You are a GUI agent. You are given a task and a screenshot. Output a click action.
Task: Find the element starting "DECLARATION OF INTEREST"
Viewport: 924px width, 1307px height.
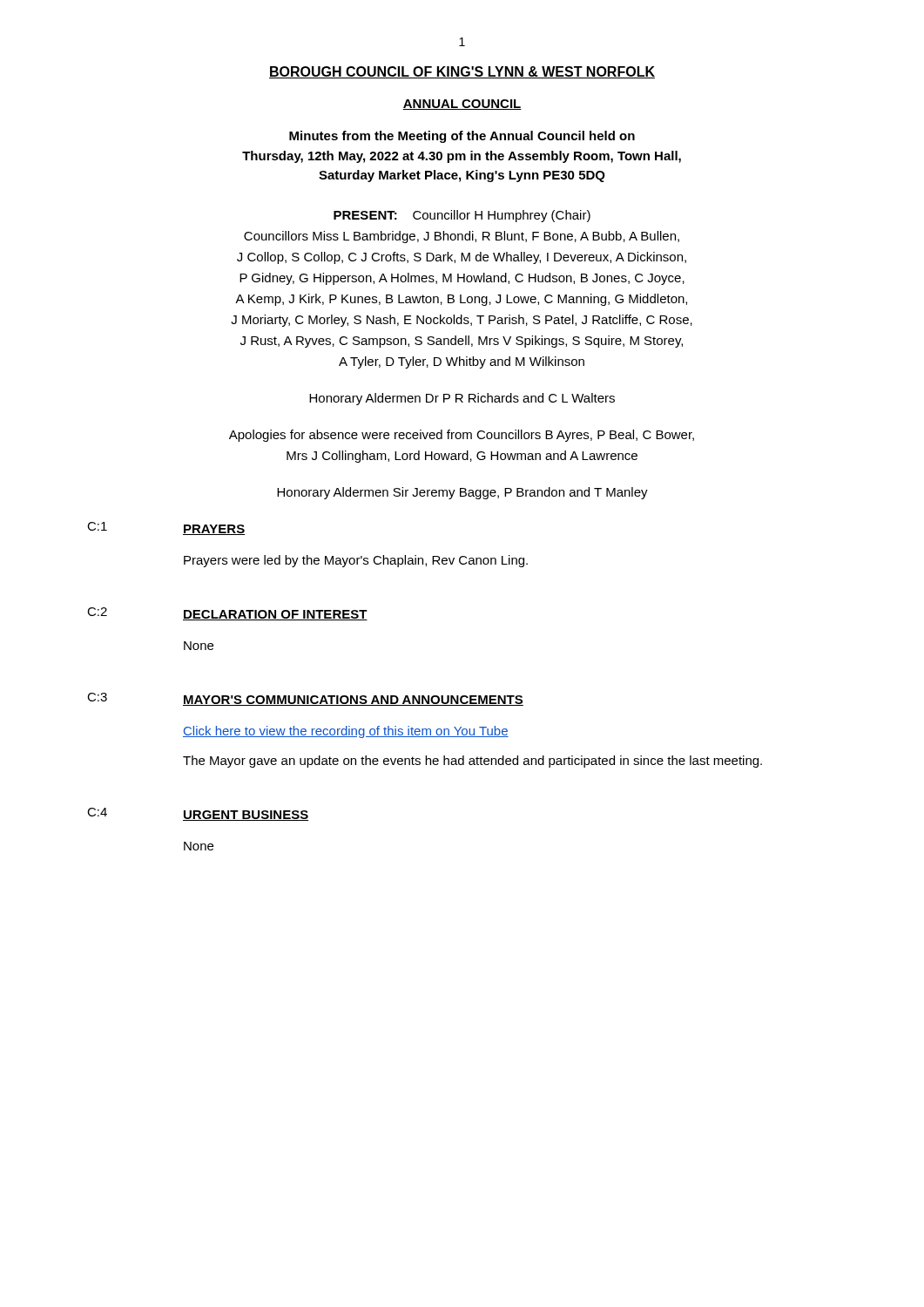275,613
